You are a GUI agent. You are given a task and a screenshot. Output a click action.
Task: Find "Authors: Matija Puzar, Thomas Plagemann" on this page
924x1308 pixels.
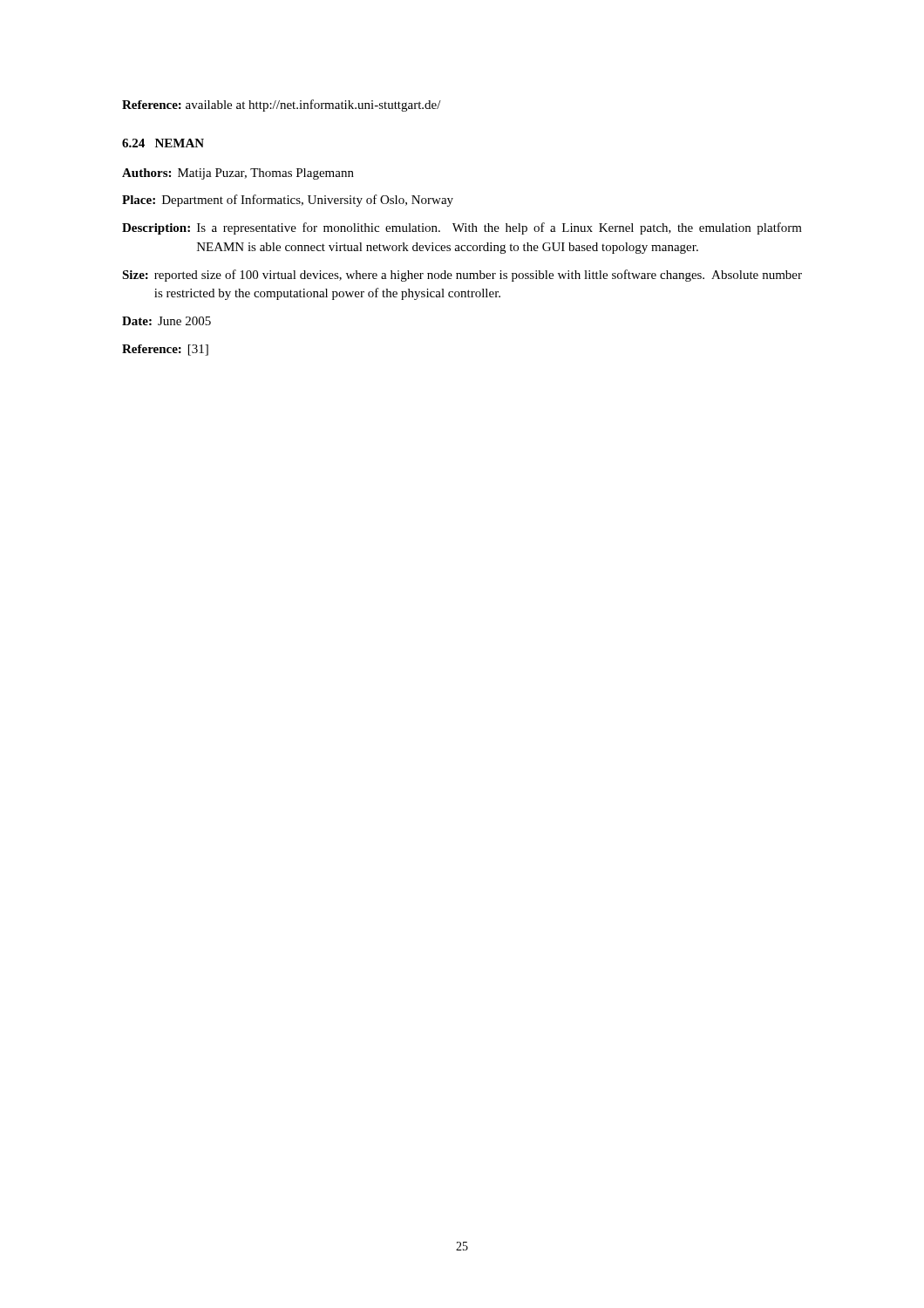(x=238, y=173)
